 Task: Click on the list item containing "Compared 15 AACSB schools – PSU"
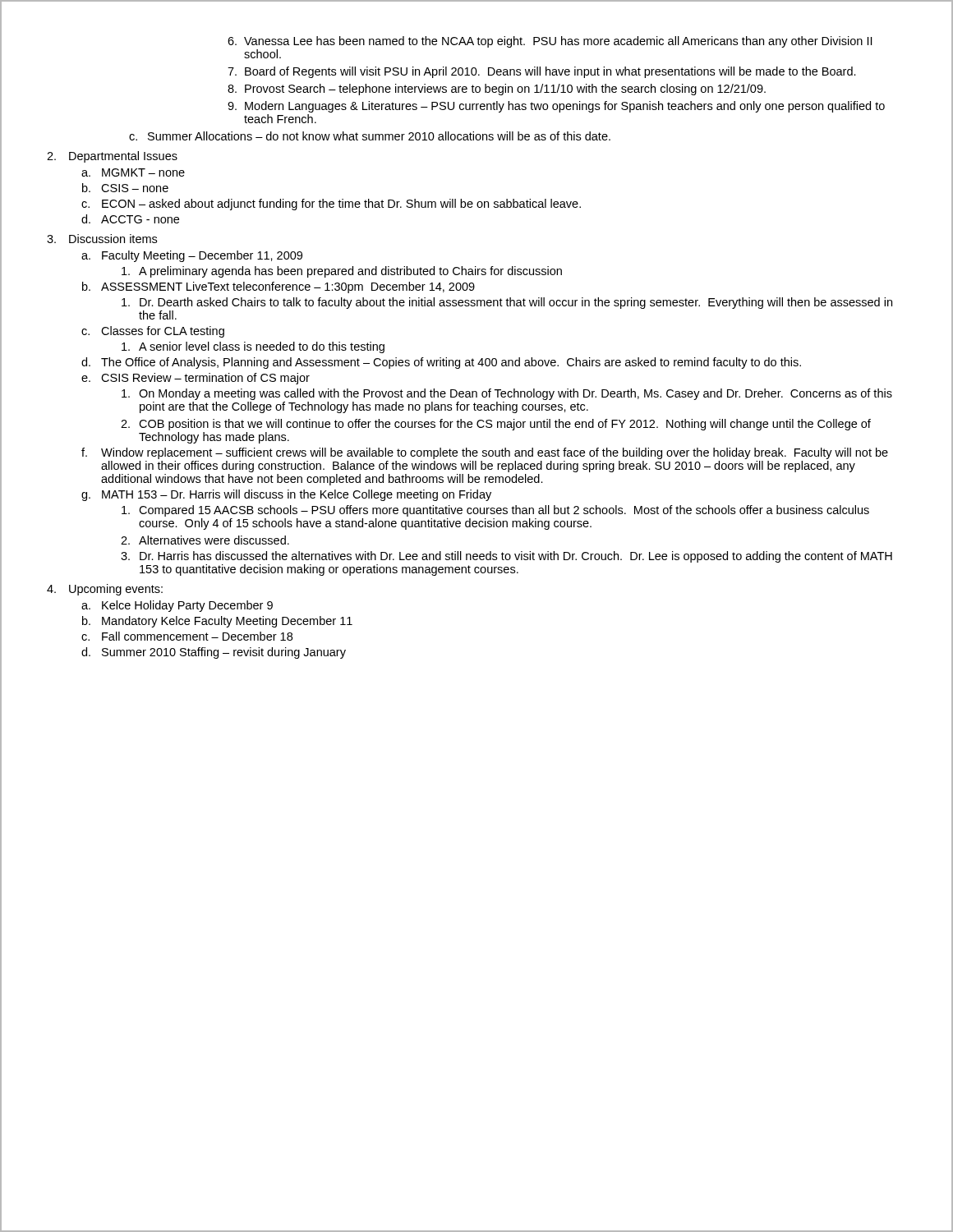tap(513, 517)
